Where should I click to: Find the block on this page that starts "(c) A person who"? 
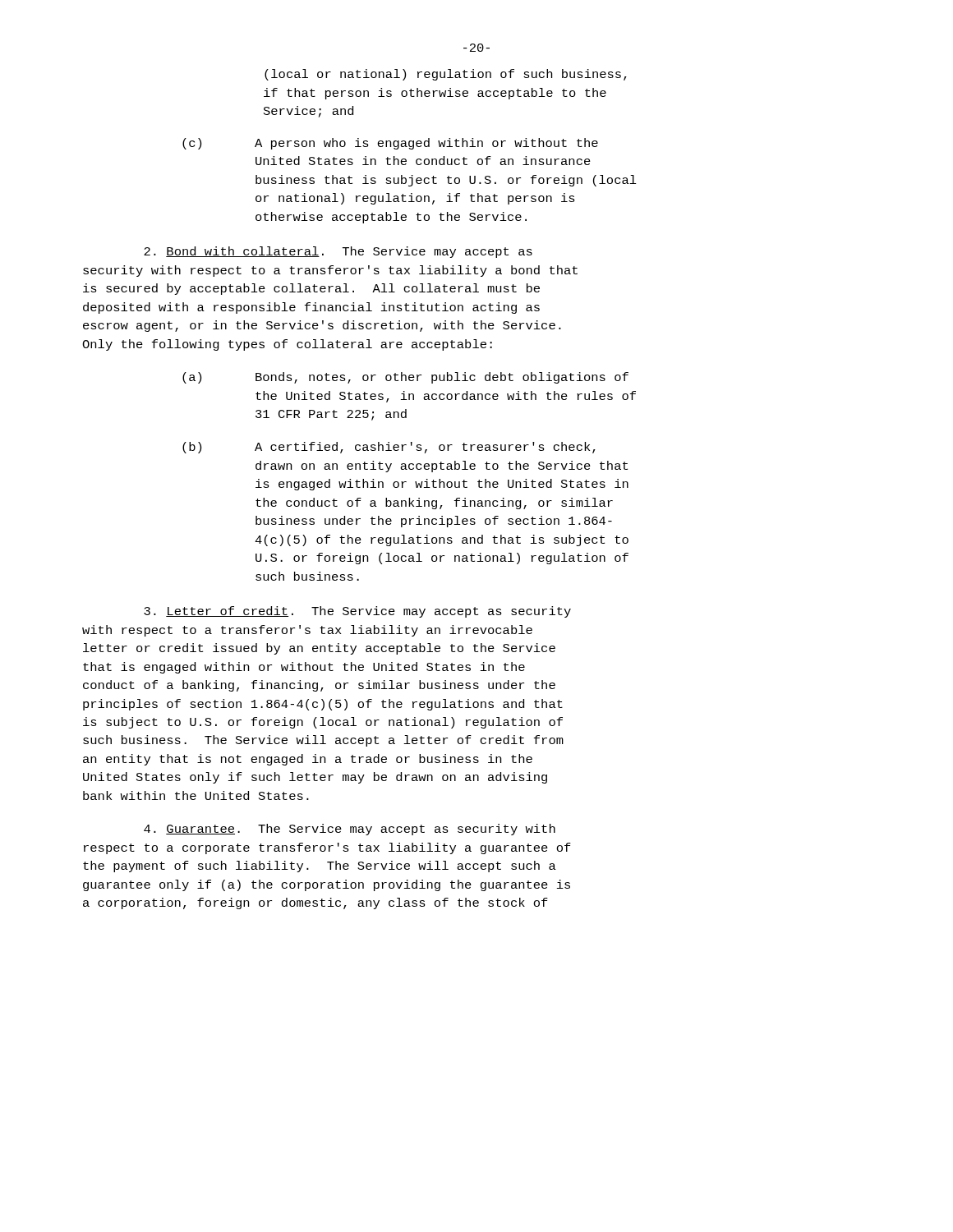pos(409,181)
